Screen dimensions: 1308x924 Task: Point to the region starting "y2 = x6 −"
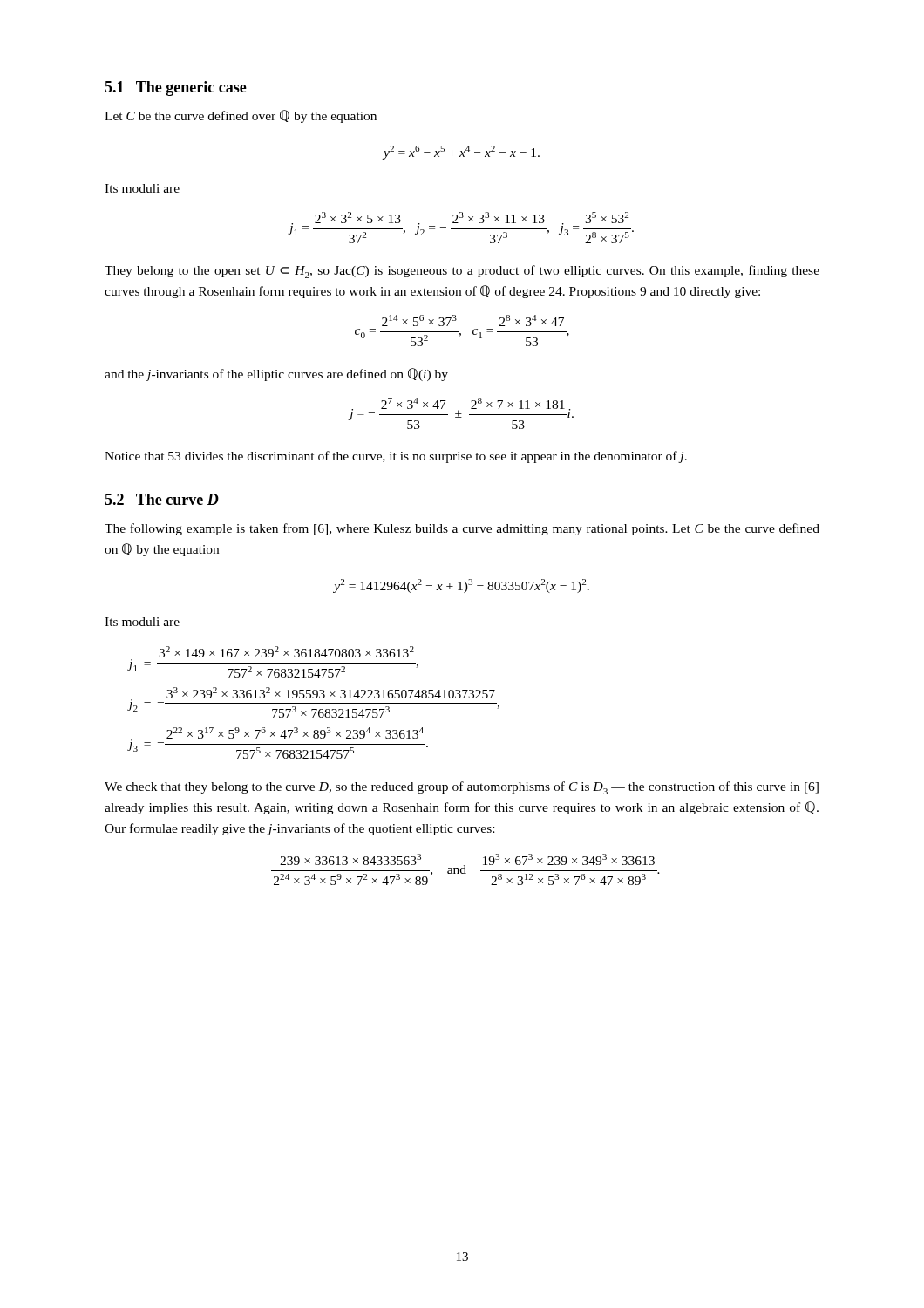click(462, 151)
